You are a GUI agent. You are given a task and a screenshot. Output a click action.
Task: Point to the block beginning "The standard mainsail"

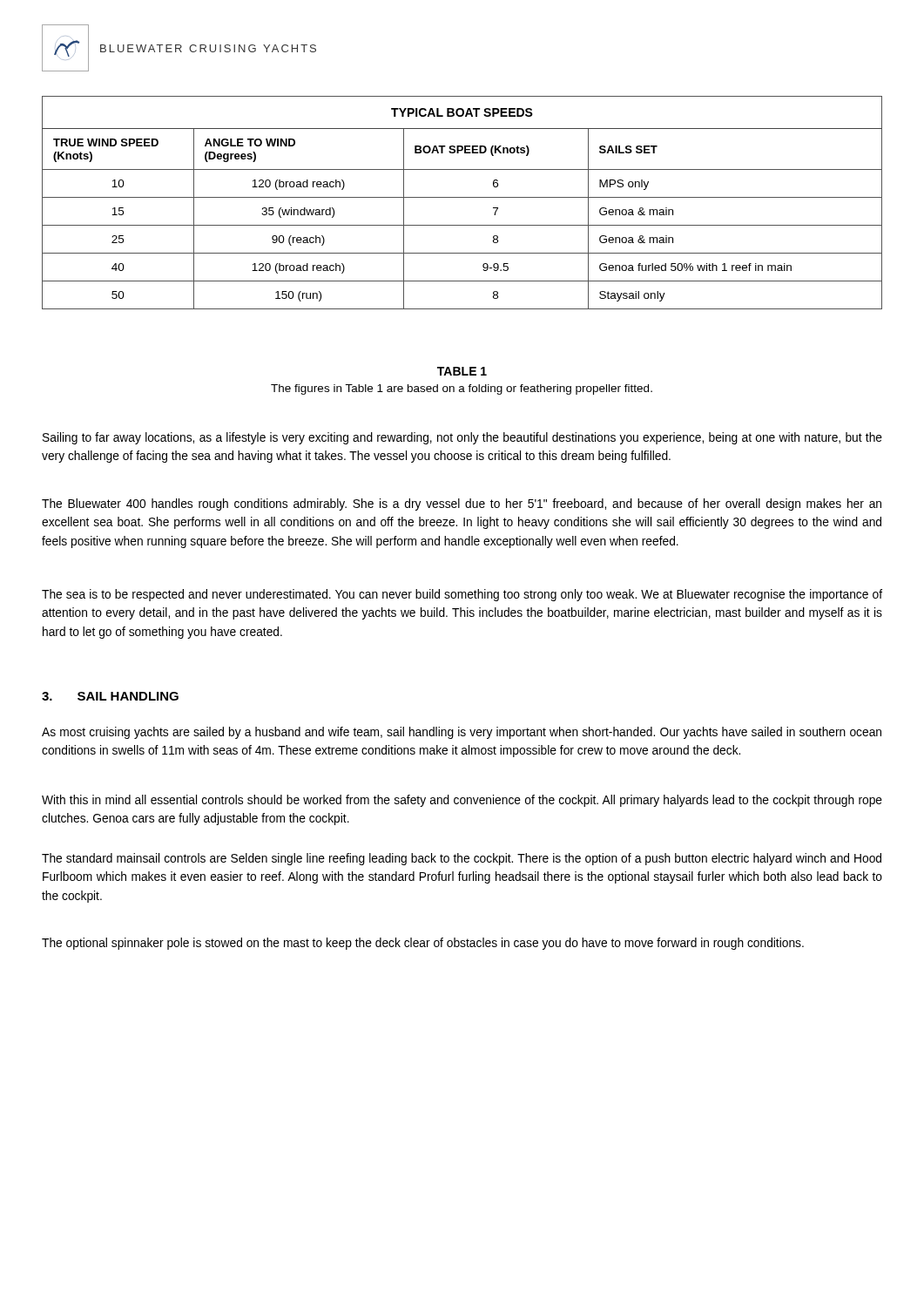pos(462,877)
